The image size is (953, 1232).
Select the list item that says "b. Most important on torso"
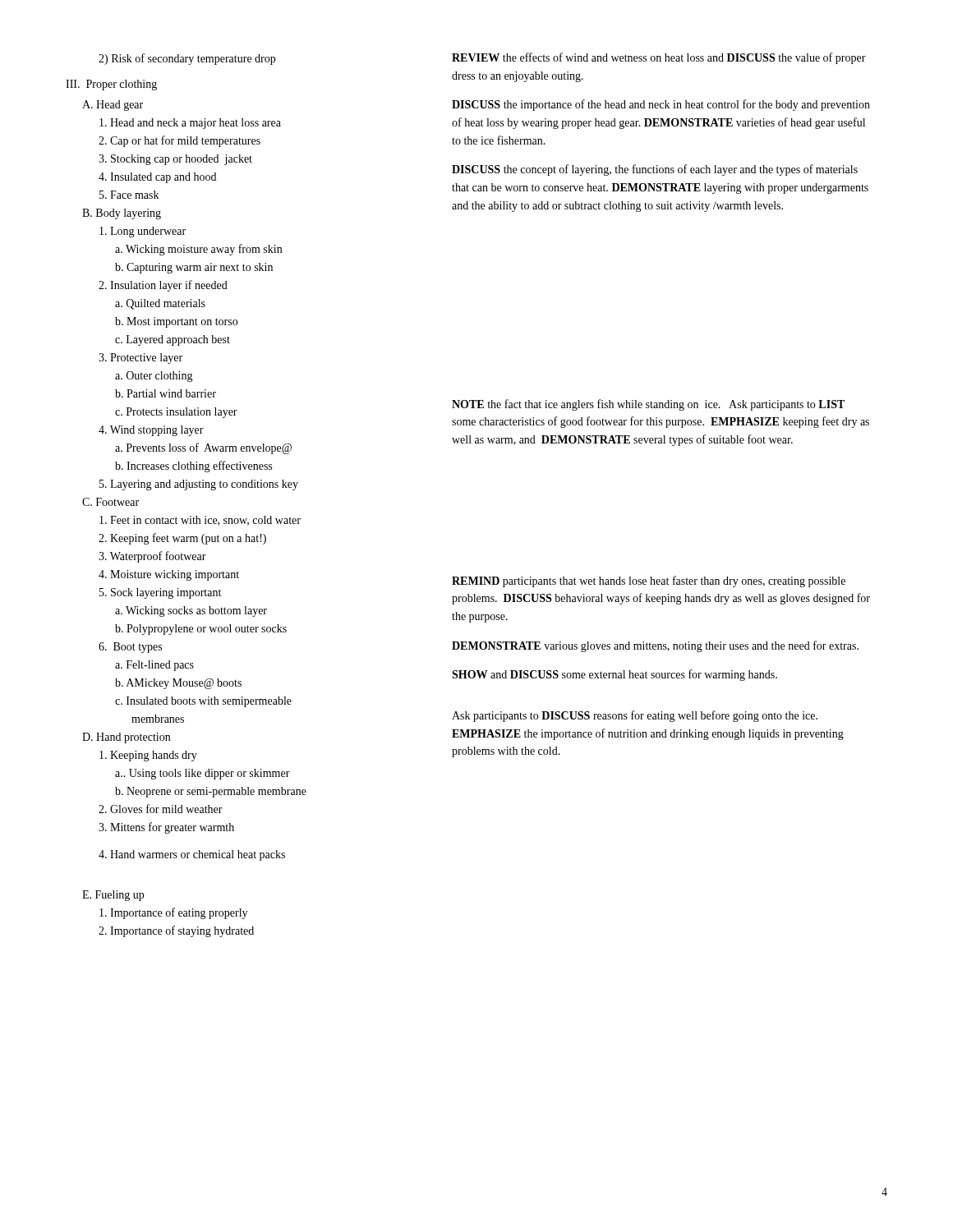[177, 322]
